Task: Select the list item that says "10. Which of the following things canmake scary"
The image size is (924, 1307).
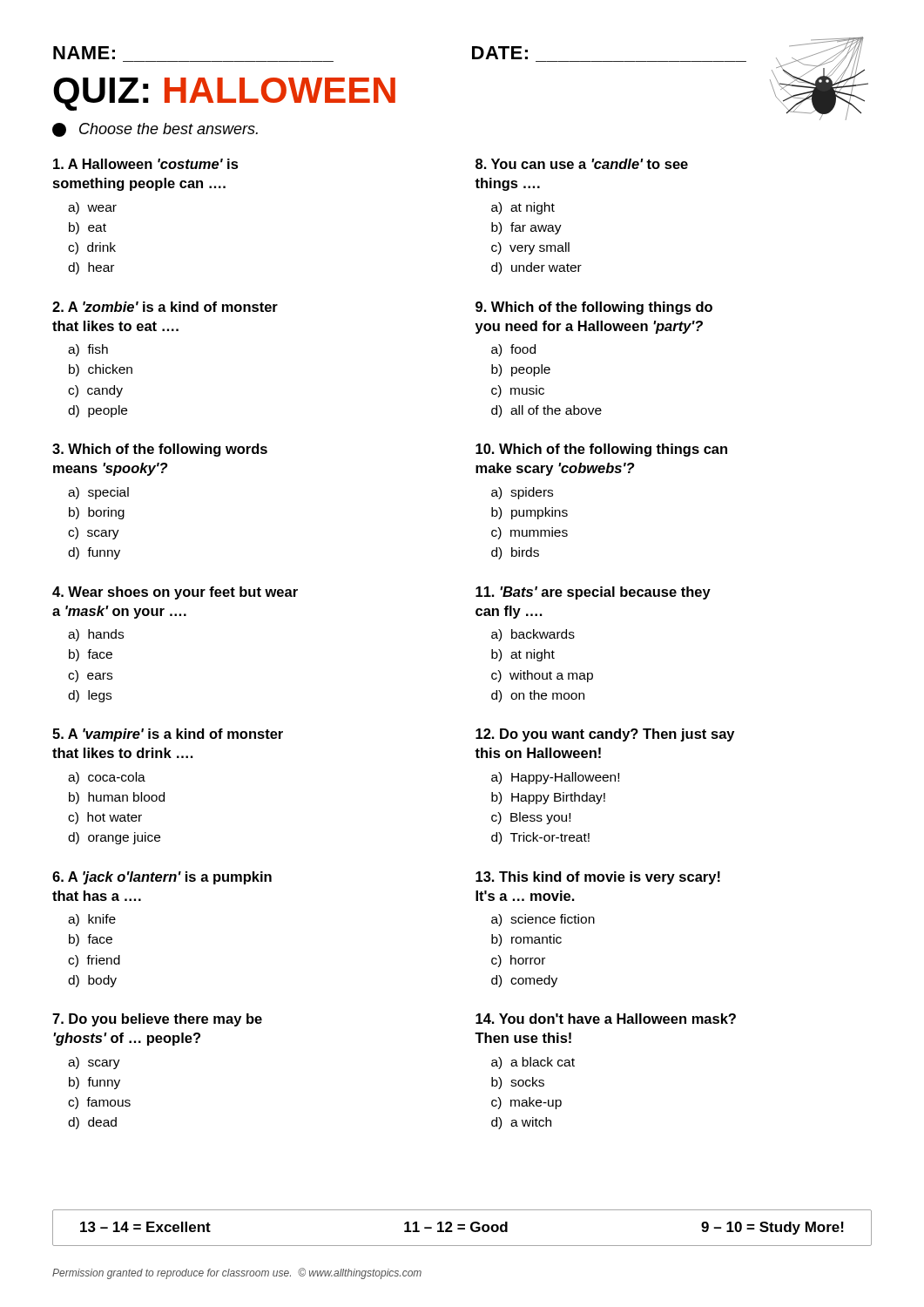Action: (x=601, y=450)
